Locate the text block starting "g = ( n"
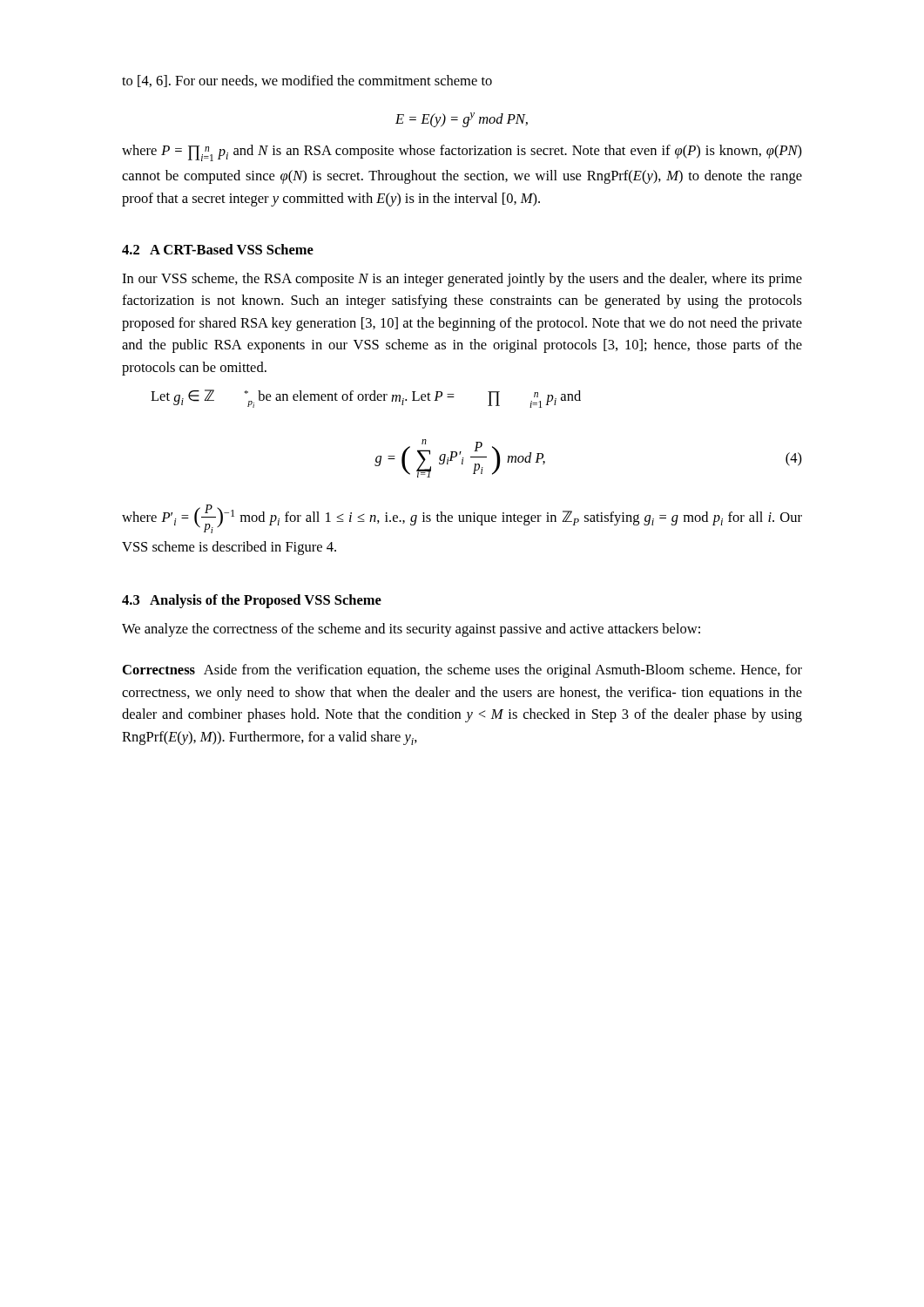Viewport: 924px width, 1307px height. click(462, 458)
